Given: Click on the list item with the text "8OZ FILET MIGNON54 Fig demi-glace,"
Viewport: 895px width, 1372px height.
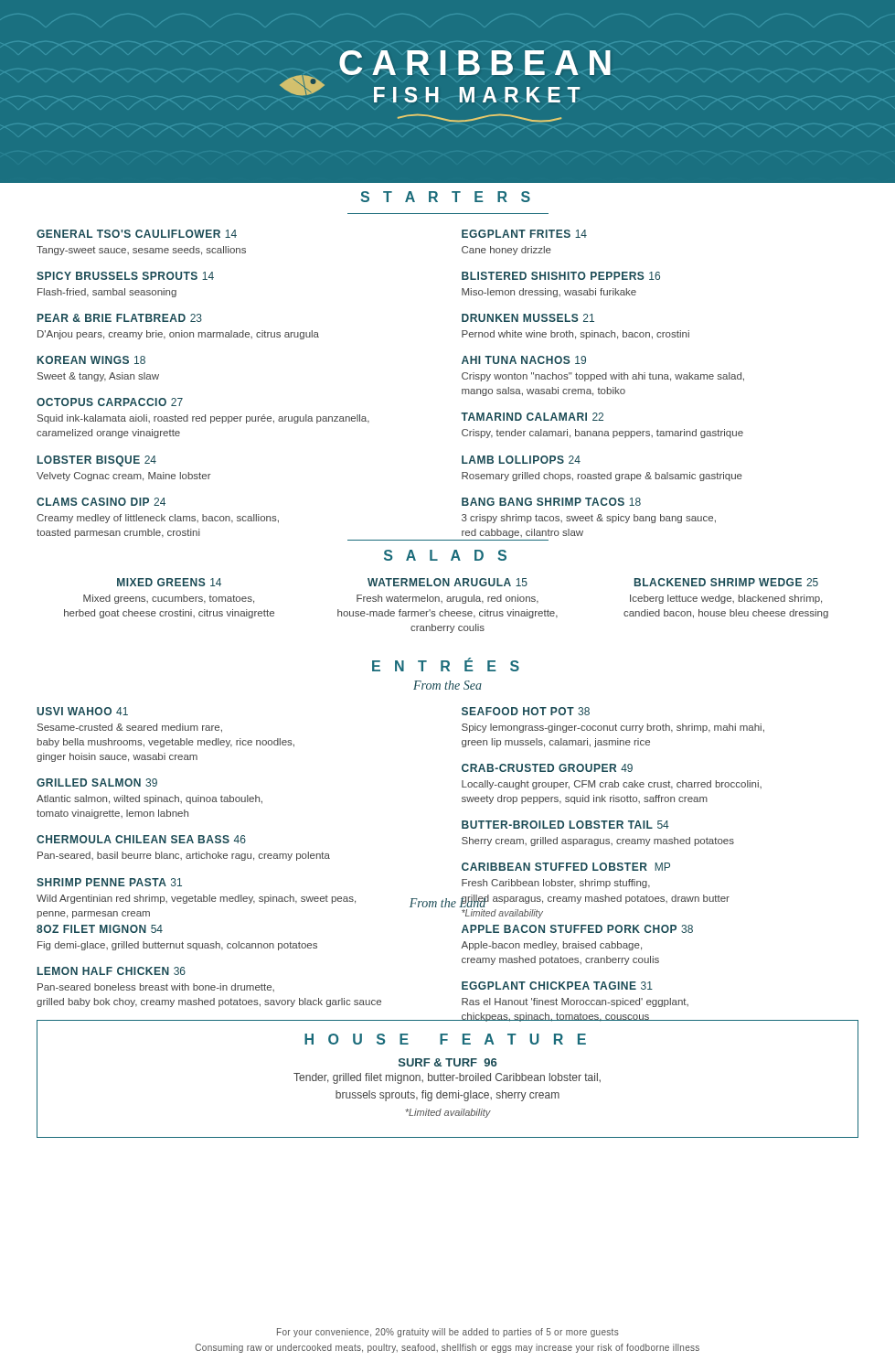Looking at the screenshot, I should (x=235, y=938).
